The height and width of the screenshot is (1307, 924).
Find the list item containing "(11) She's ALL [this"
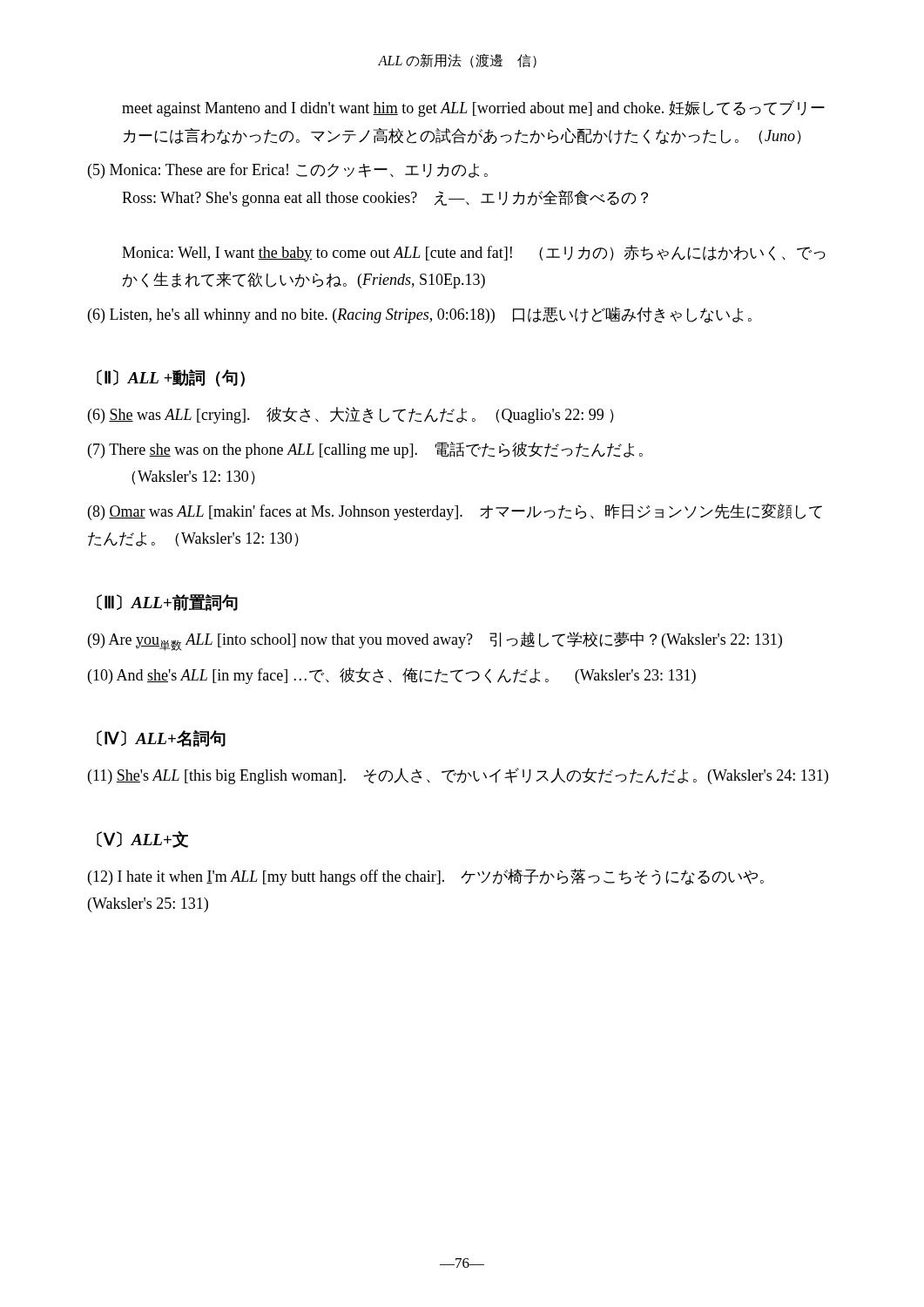point(458,776)
